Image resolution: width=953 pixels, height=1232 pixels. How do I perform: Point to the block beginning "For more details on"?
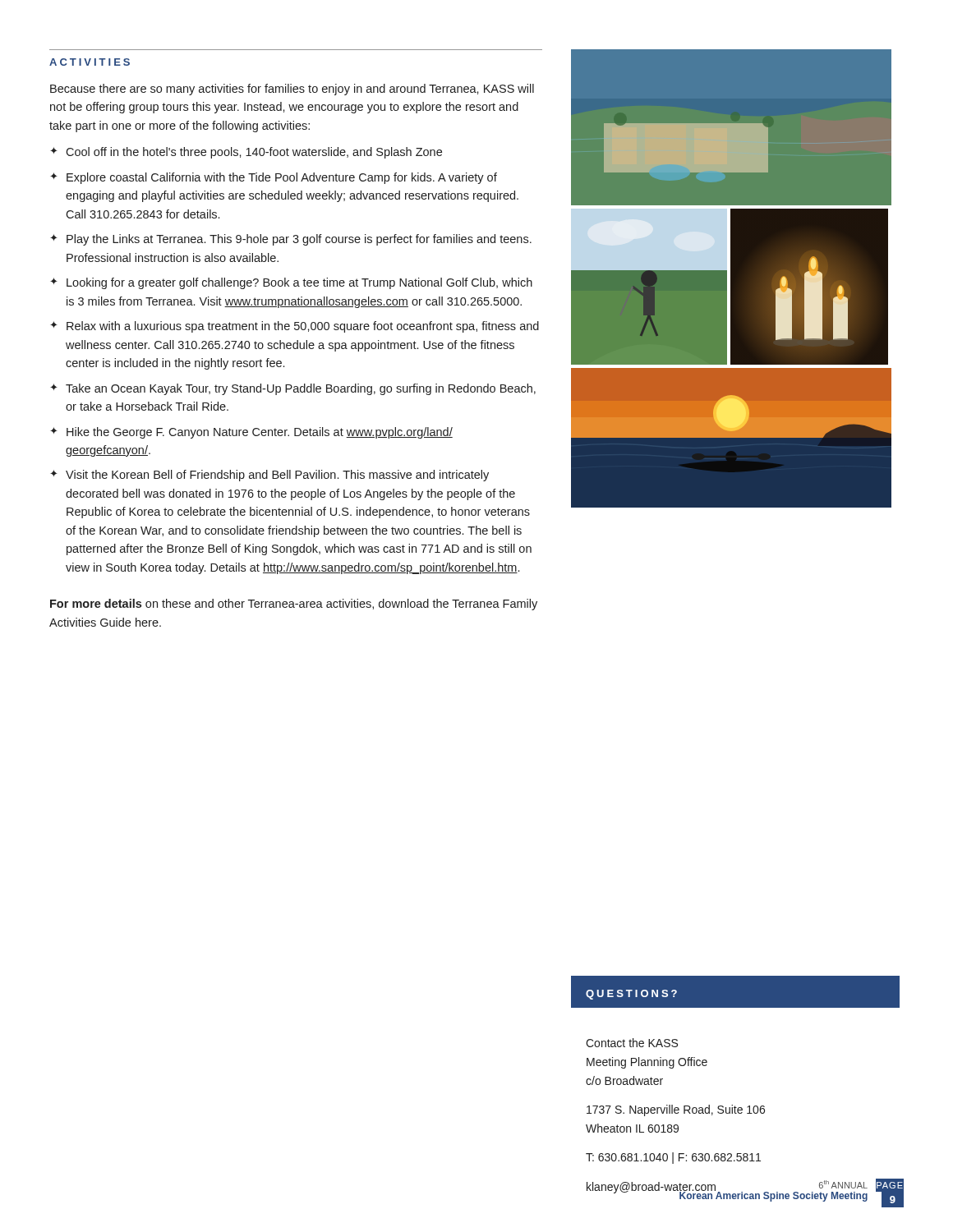pyautogui.click(x=293, y=613)
